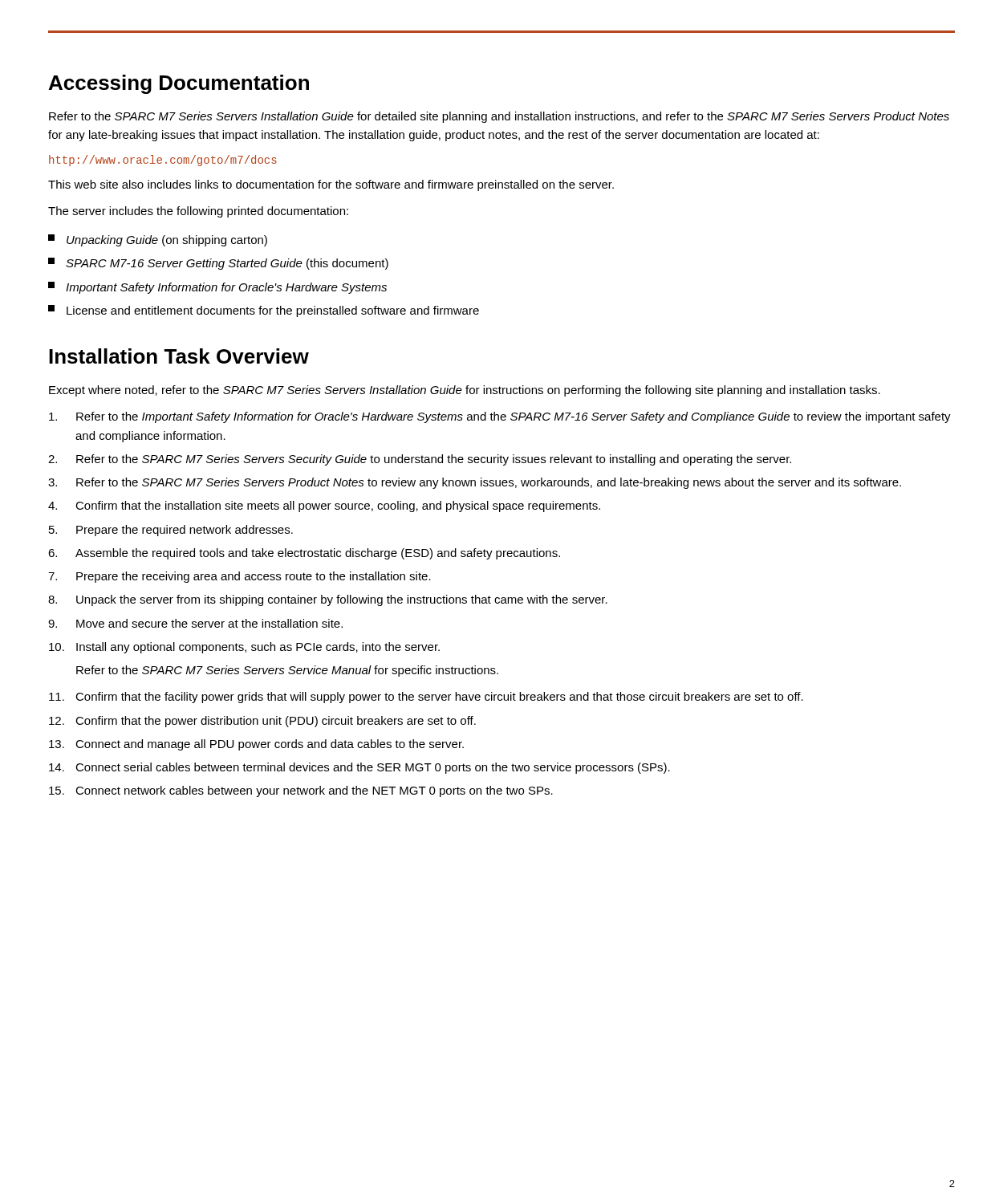Locate the list item that says "11. Confirm that the facility power grids that"

(501, 697)
